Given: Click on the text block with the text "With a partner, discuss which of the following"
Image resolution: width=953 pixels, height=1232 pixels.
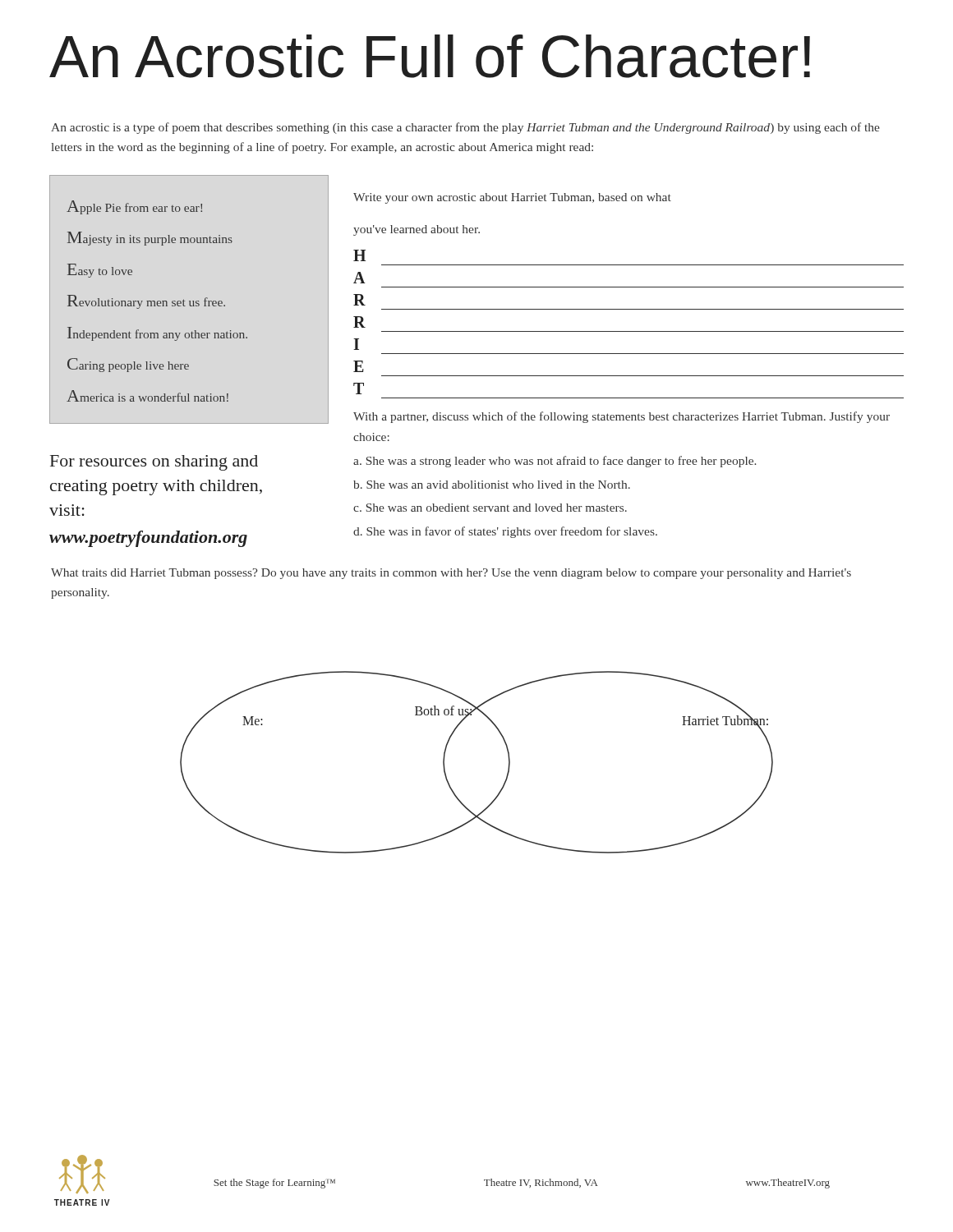Looking at the screenshot, I should tap(629, 474).
